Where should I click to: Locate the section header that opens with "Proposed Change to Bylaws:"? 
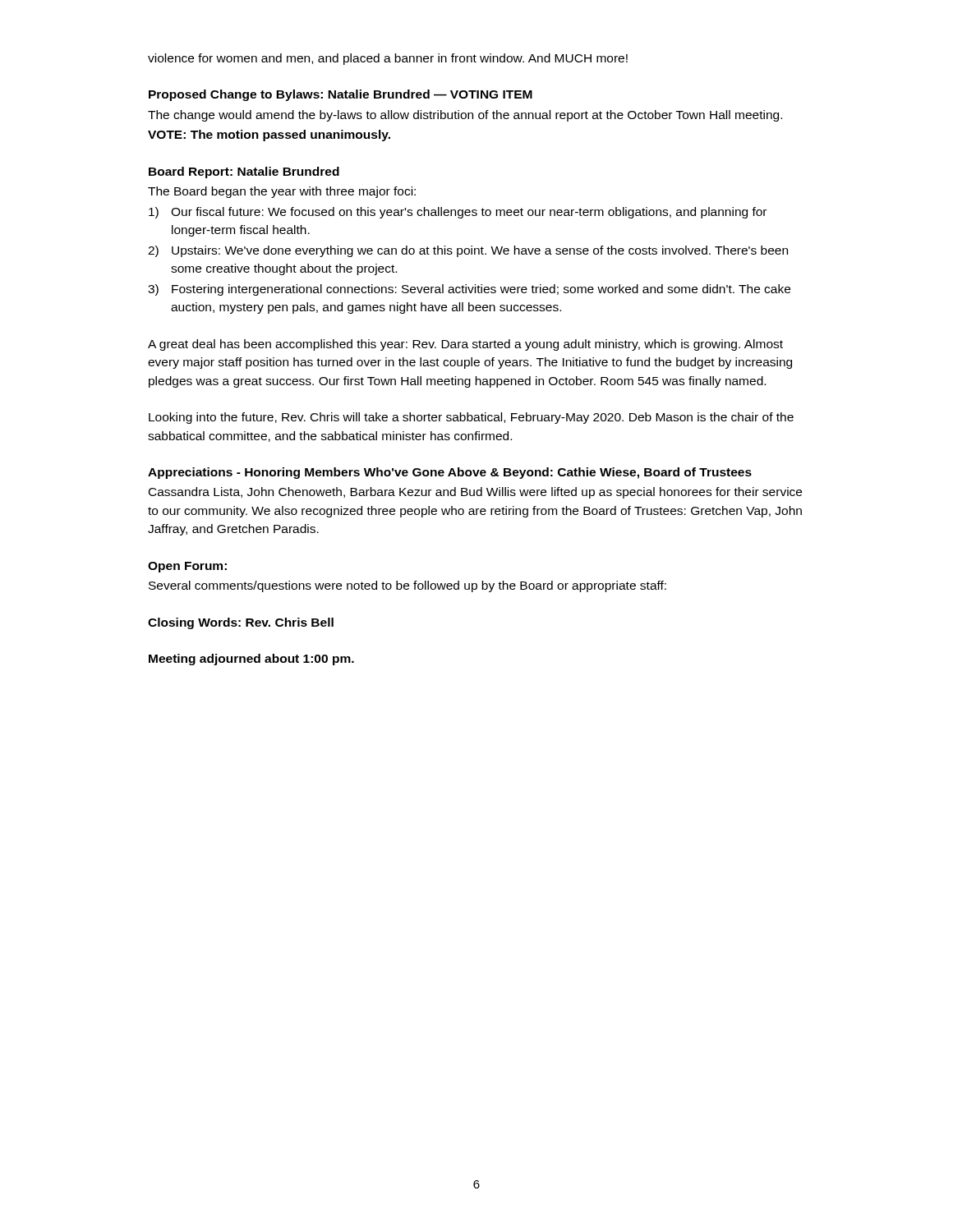(340, 94)
